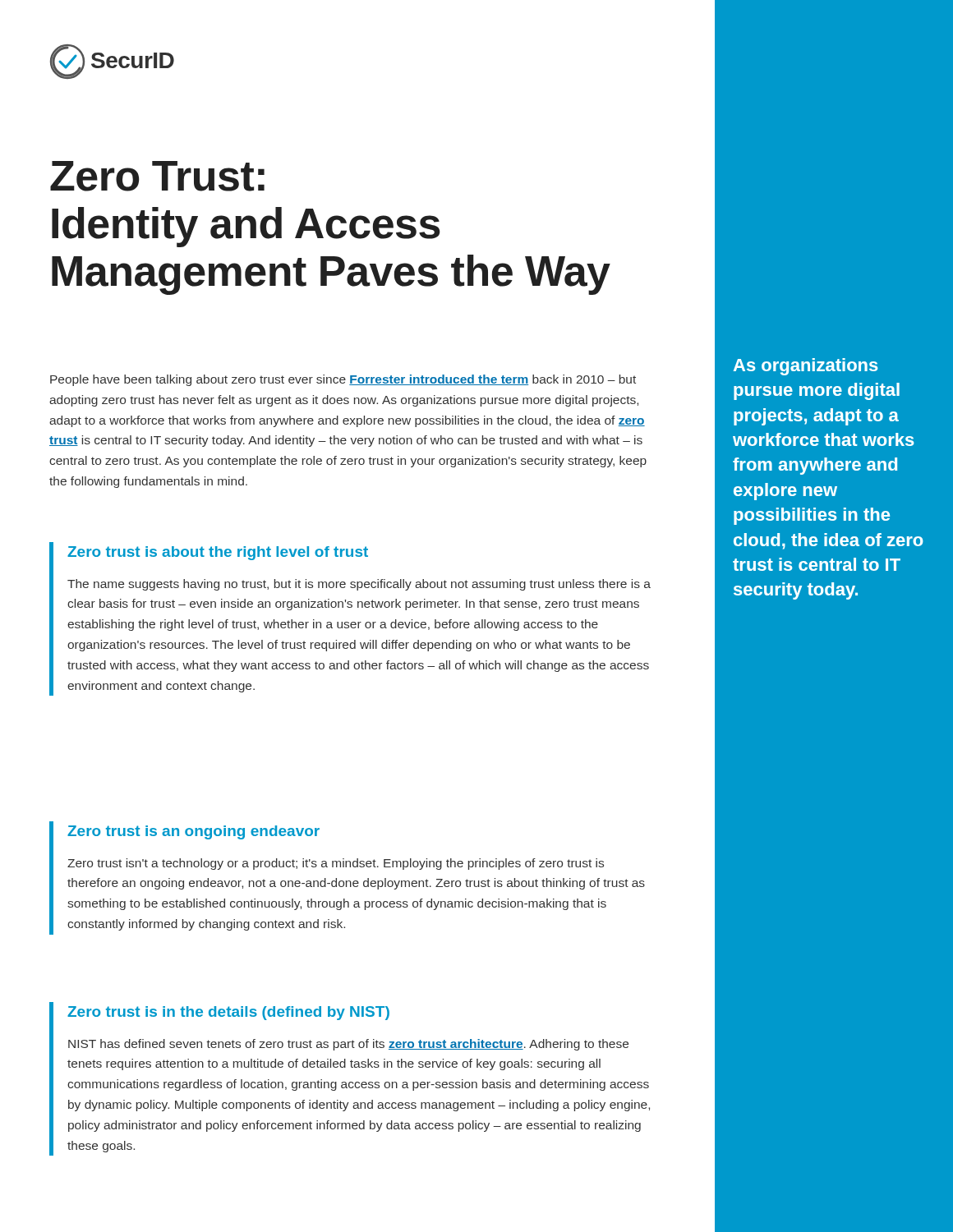The width and height of the screenshot is (953, 1232).
Task: Find the text block that reads "Zero trust is about"
Action: tap(353, 619)
